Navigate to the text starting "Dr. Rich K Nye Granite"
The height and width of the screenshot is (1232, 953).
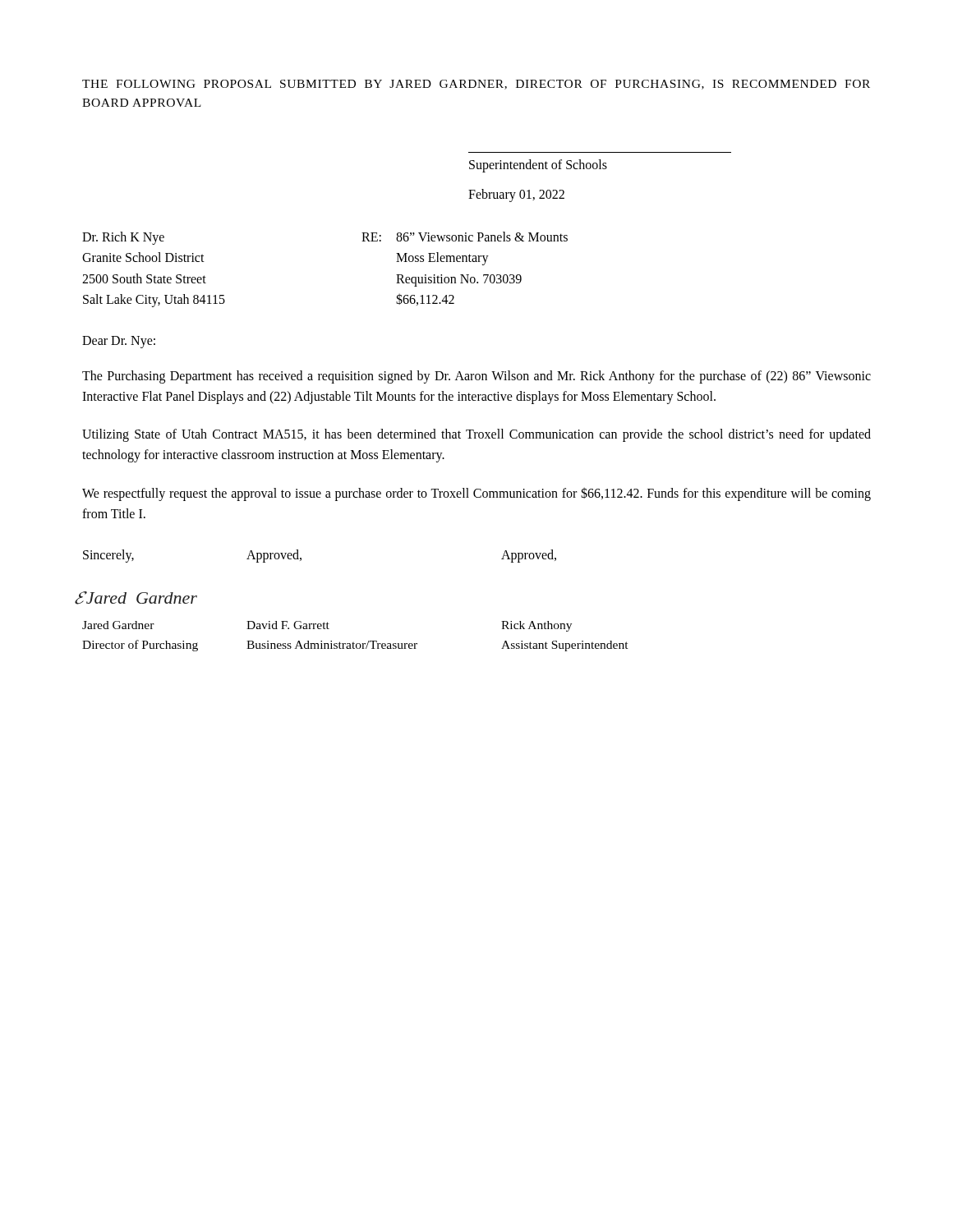[x=154, y=268]
